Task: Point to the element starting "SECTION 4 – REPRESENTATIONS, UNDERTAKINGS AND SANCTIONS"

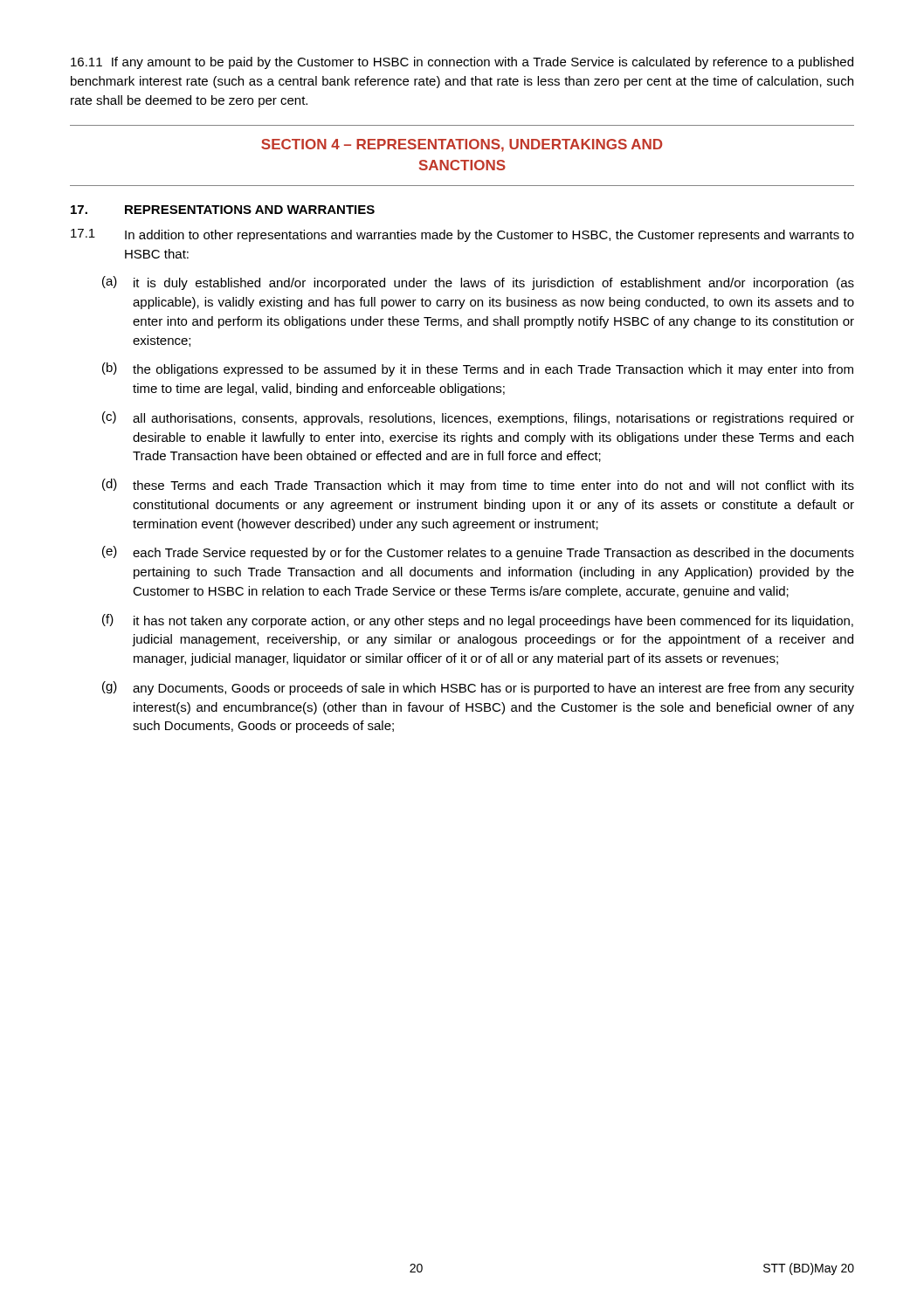Action: pos(462,155)
